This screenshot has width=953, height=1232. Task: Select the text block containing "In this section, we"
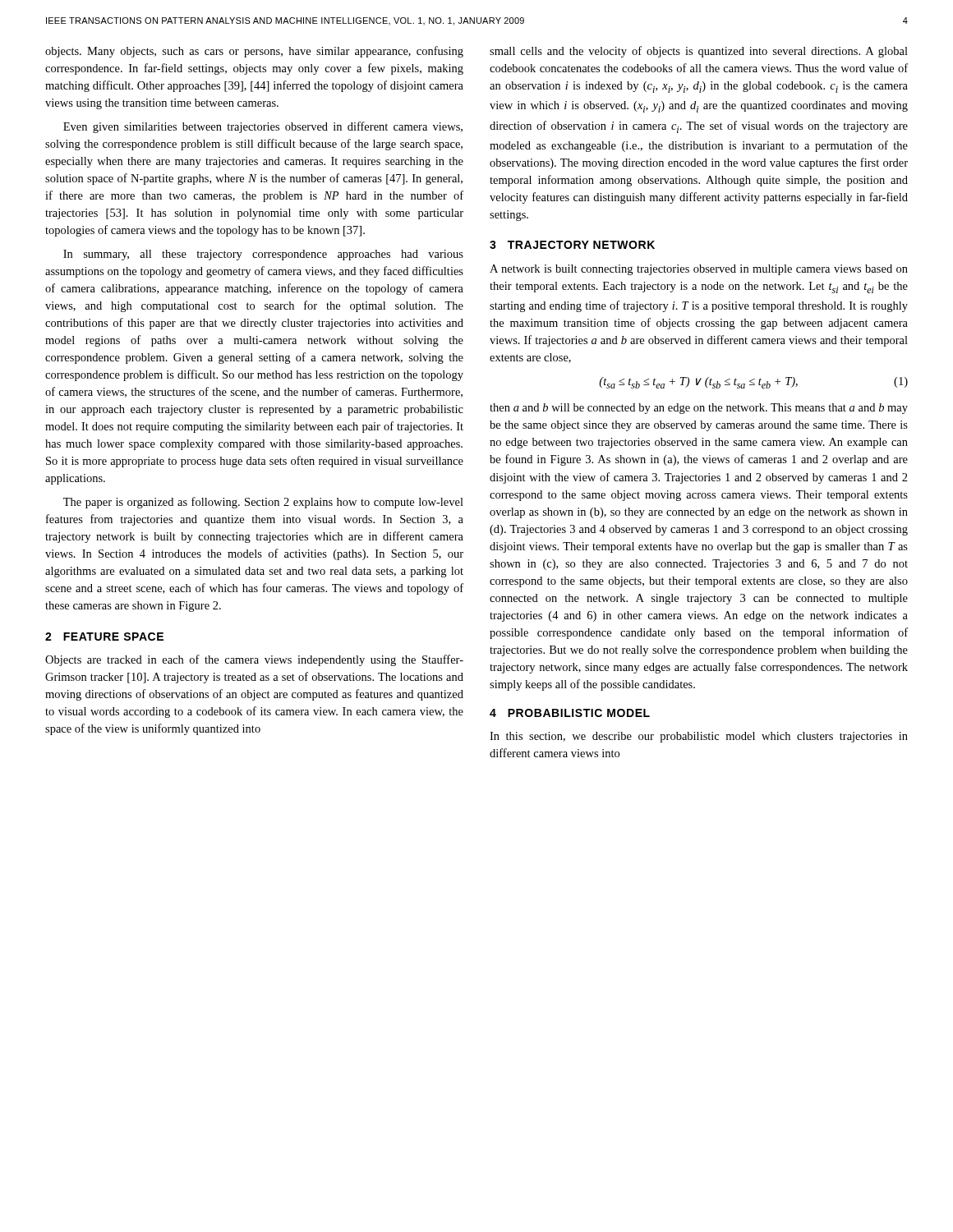pyautogui.click(x=699, y=745)
